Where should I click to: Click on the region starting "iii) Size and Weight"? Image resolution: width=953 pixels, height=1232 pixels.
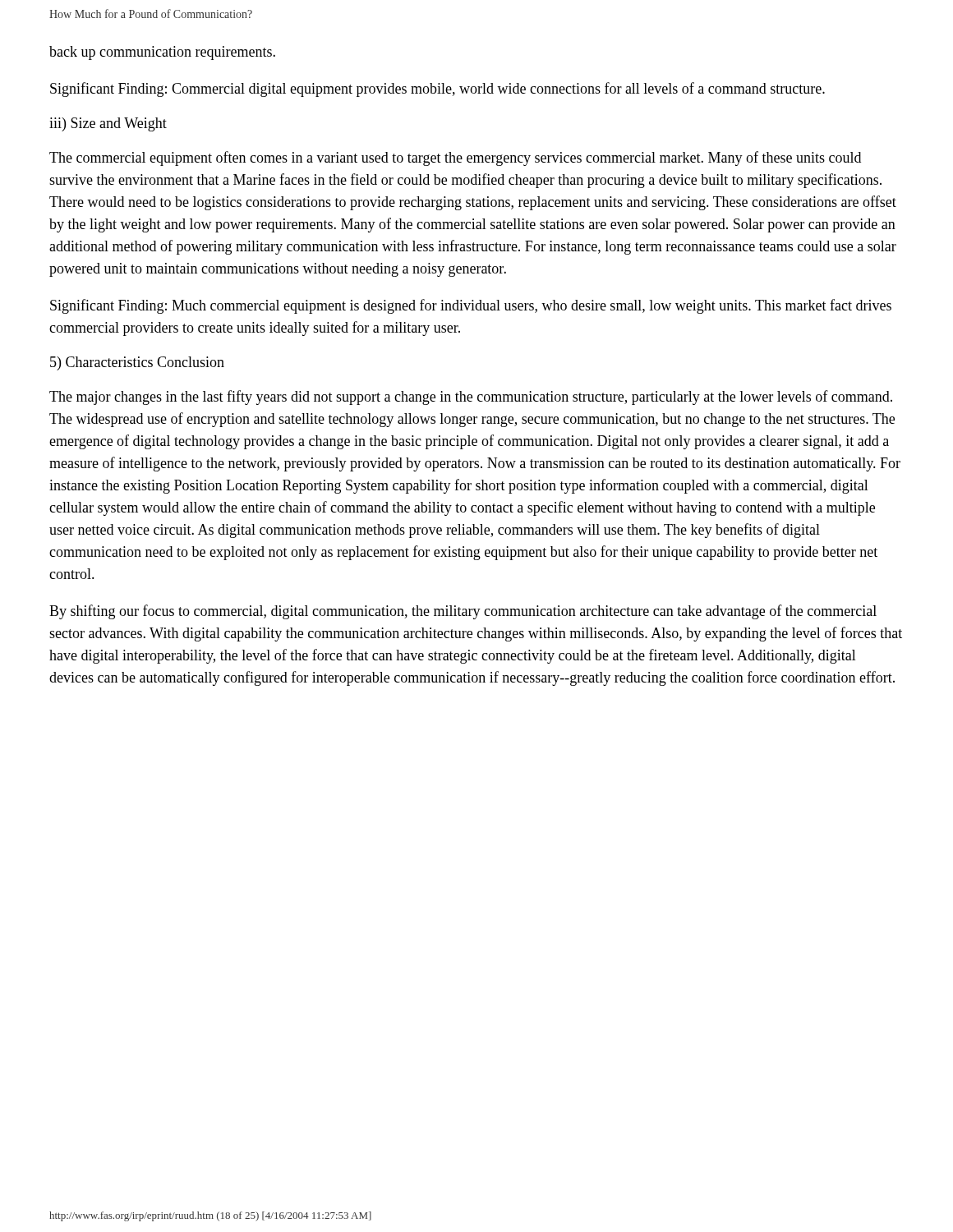(x=108, y=123)
